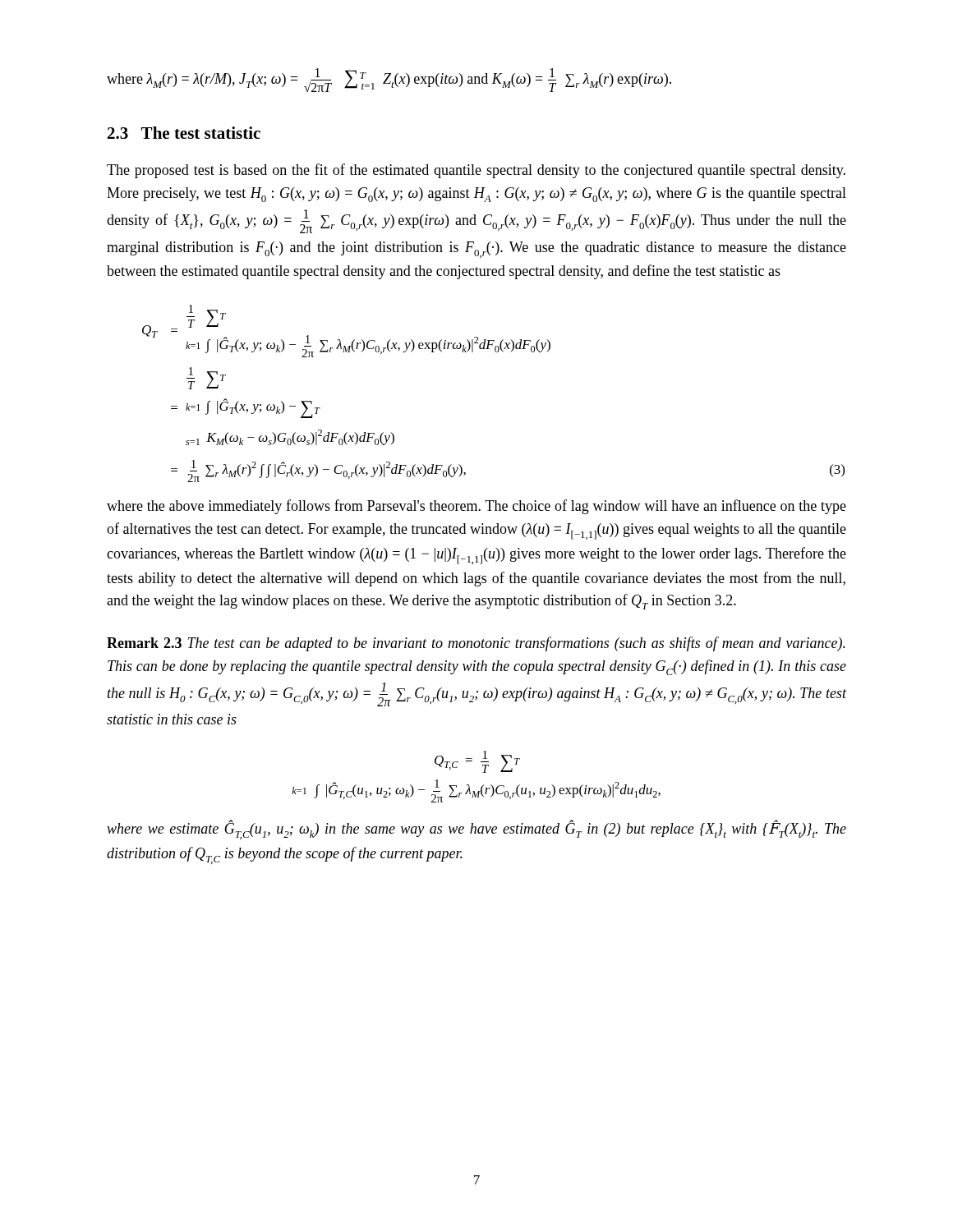Viewport: 953px width, 1232px height.
Task: Navigate to the text block starting "Remark 2.3 The test can be adapted to"
Action: 476,682
